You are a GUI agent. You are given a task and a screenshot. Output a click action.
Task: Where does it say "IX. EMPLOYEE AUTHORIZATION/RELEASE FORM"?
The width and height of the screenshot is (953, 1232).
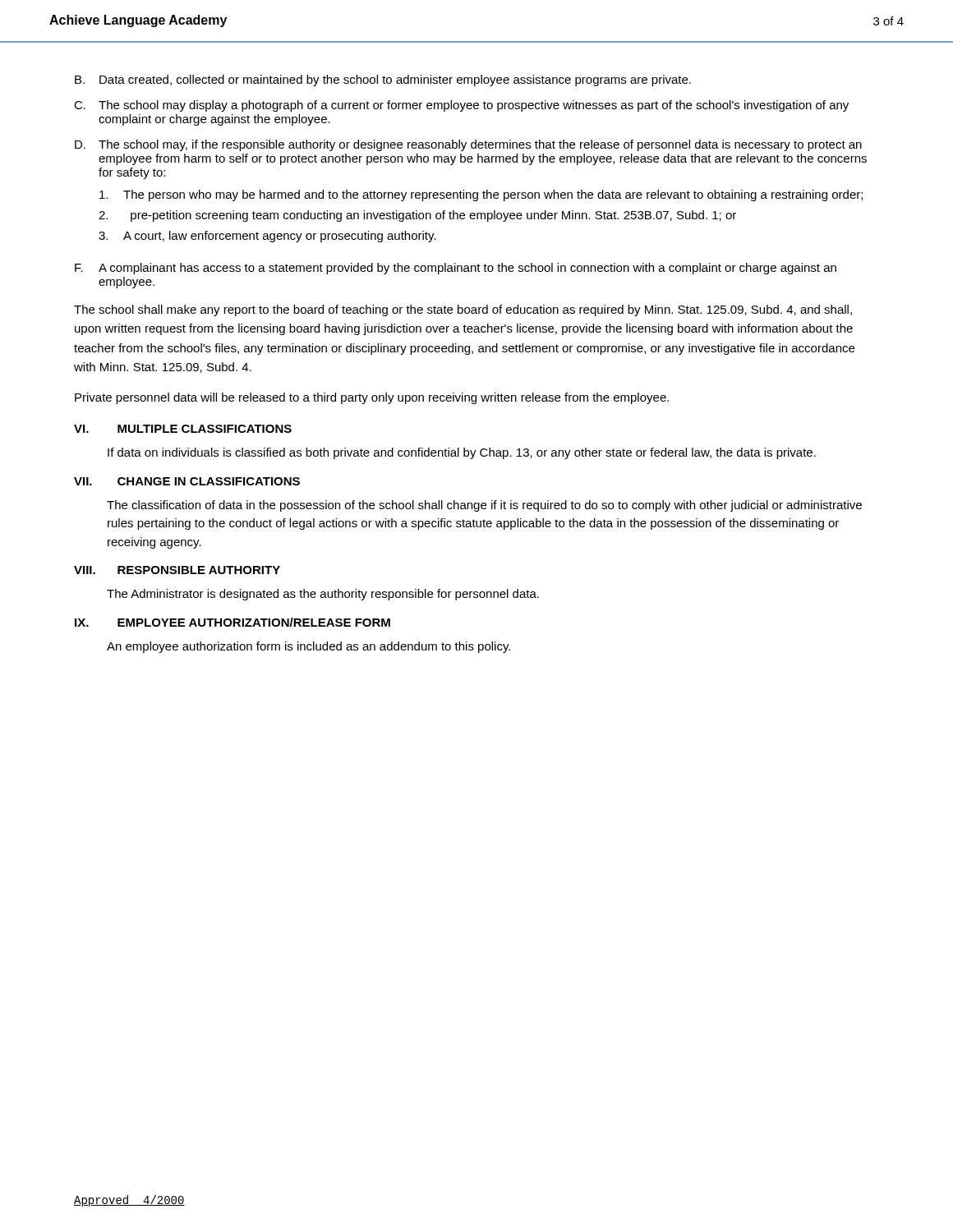click(x=232, y=622)
